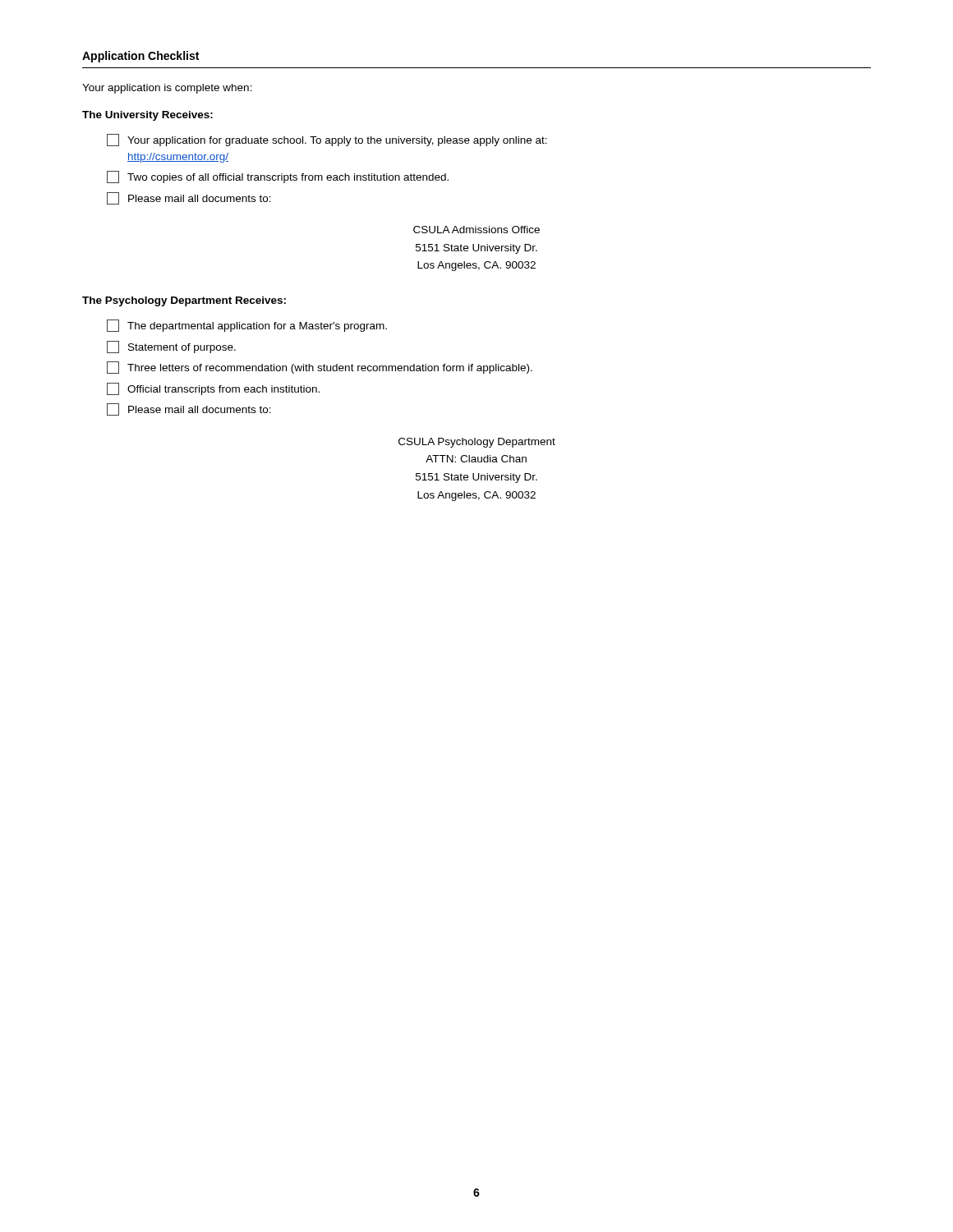Locate the text starting "CSULA Psychology Department ATTN: Claudia Chan"
This screenshot has height=1232, width=953.
(x=476, y=468)
